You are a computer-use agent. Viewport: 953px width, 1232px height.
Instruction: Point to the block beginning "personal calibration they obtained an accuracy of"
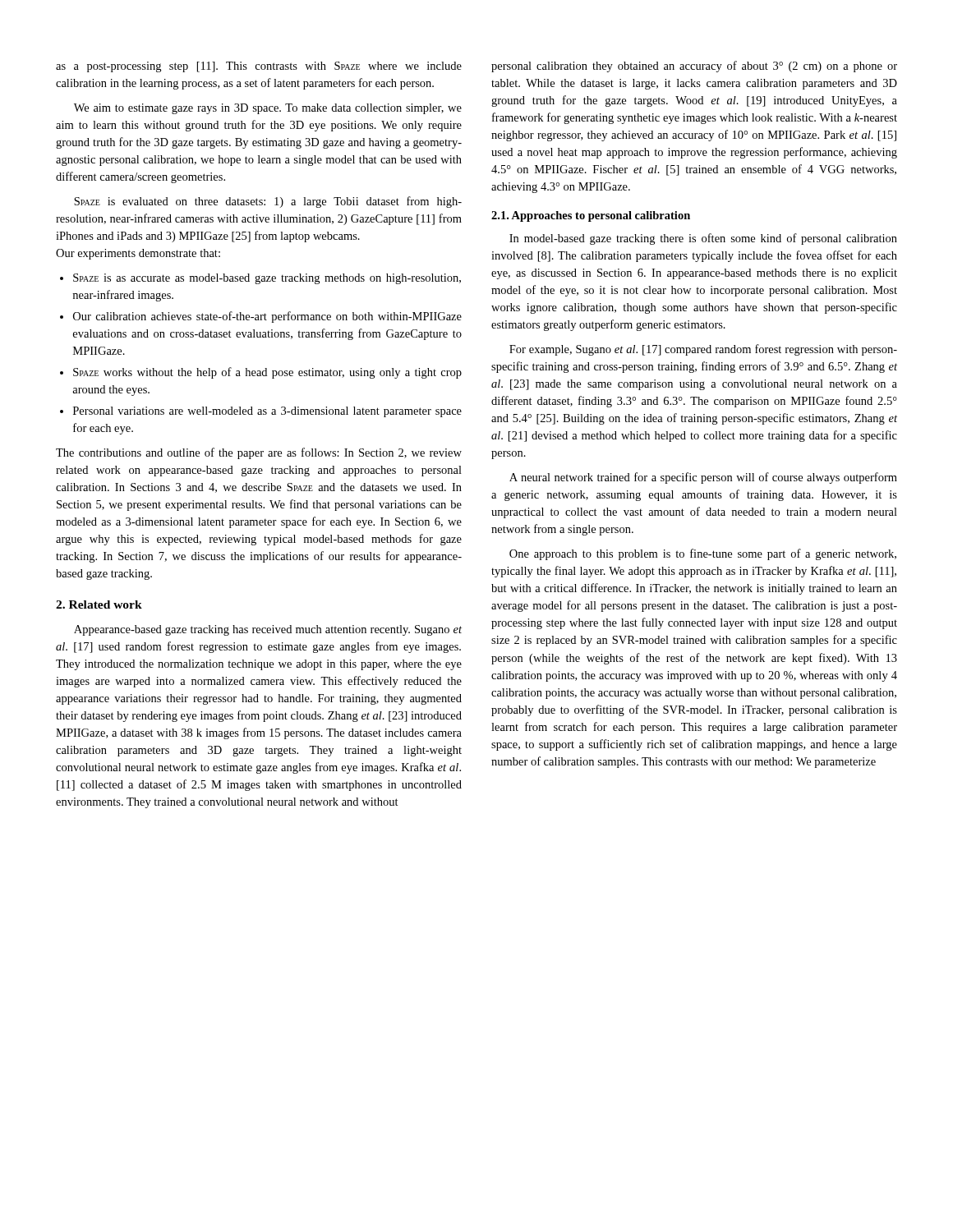tap(694, 127)
